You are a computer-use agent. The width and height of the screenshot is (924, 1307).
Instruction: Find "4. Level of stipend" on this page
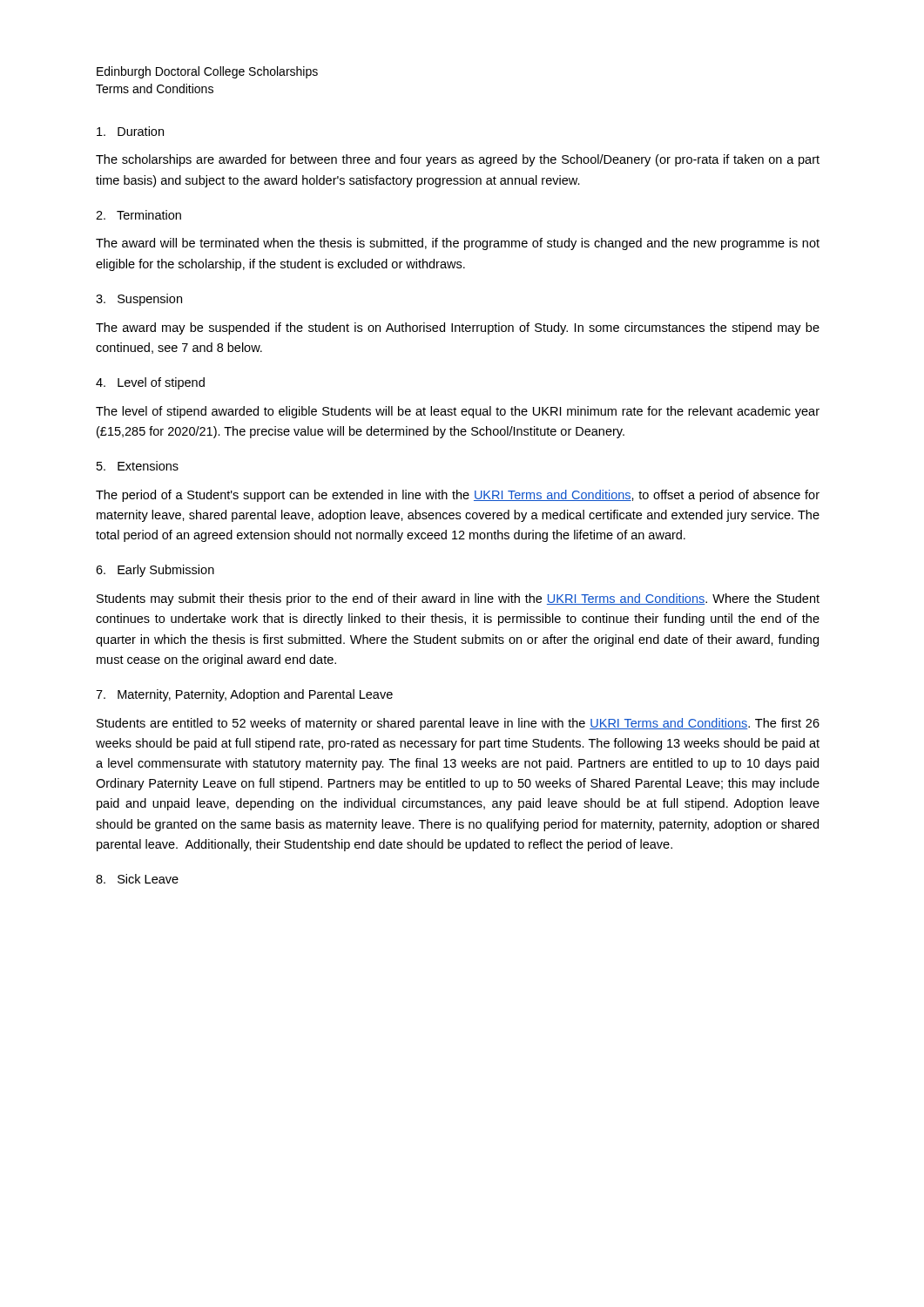(151, 382)
